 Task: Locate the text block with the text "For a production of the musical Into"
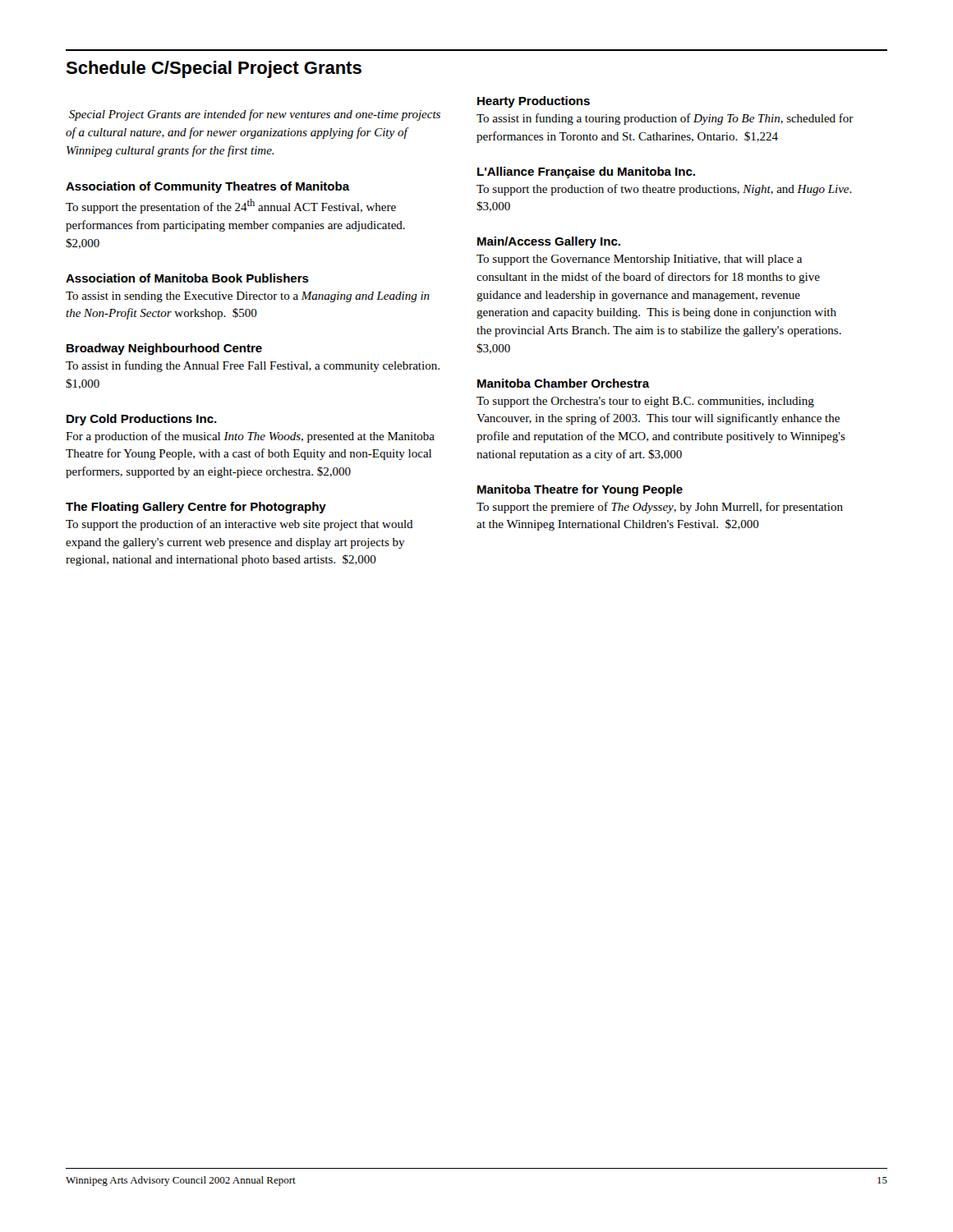pyautogui.click(x=250, y=454)
